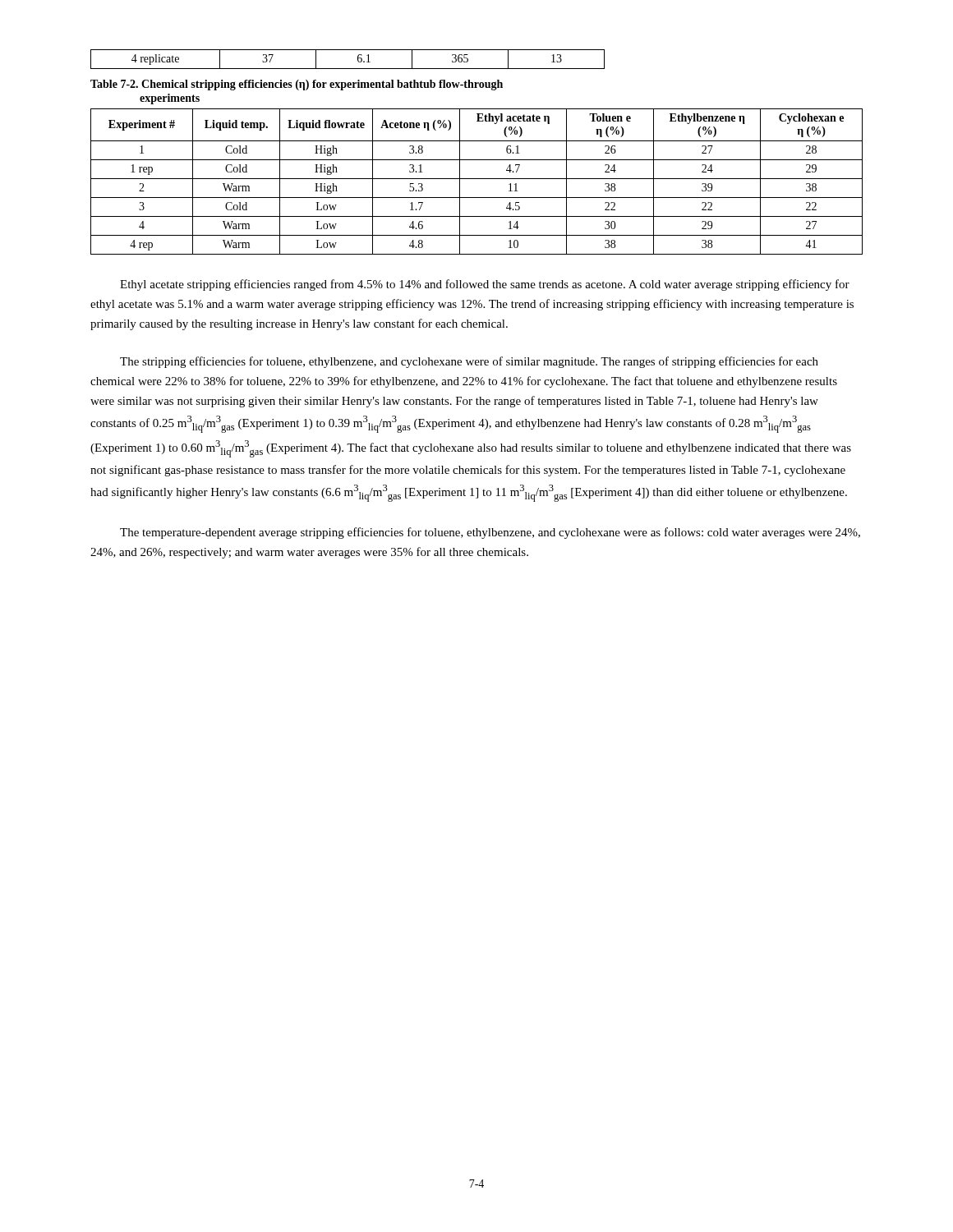The width and height of the screenshot is (953, 1232).
Task: Select the table that reads "1 rep"
Action: click(476, 182)
